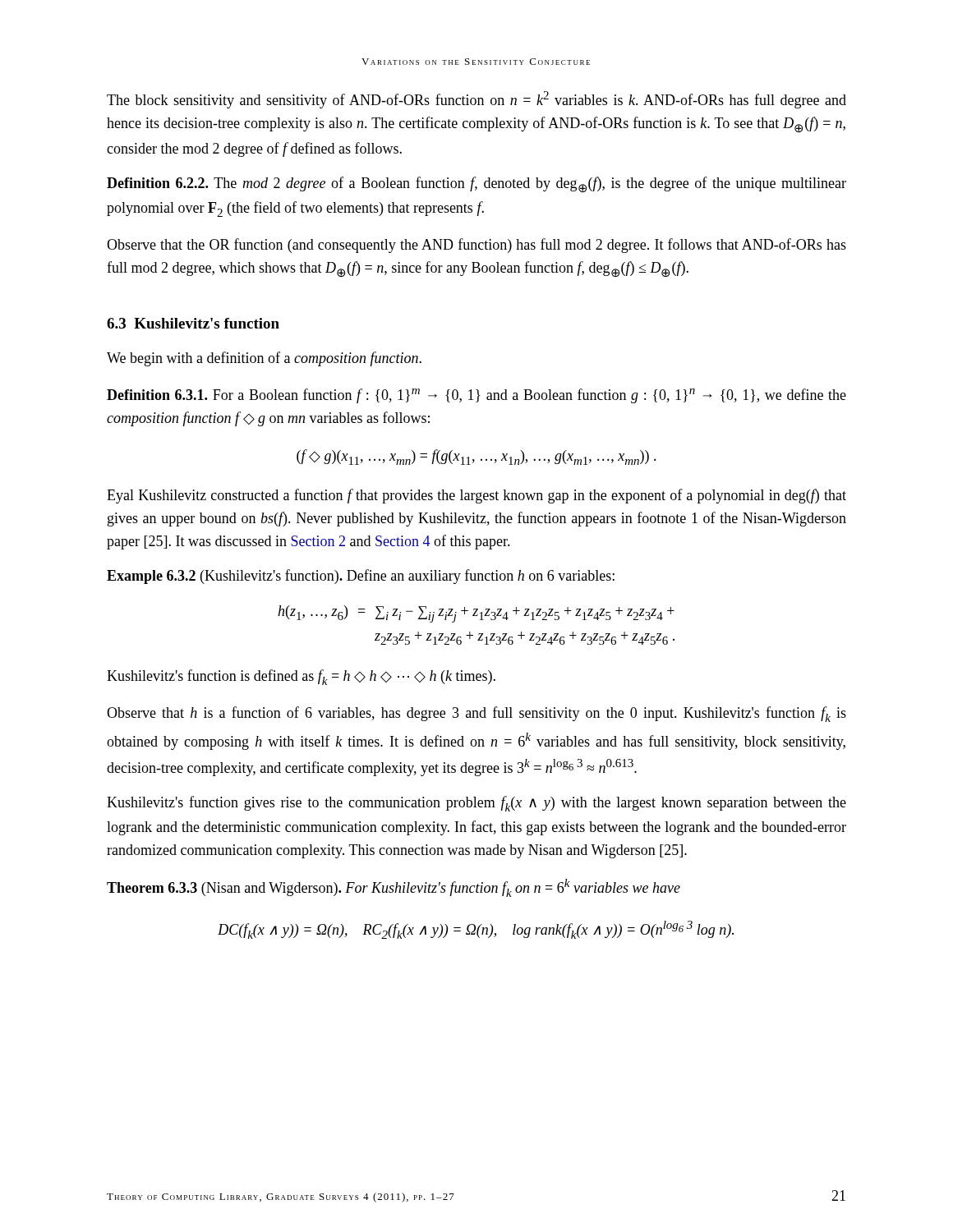
Task: Navigate to the region starting "Observe that the OR function (and"
Action: point(476,258)
